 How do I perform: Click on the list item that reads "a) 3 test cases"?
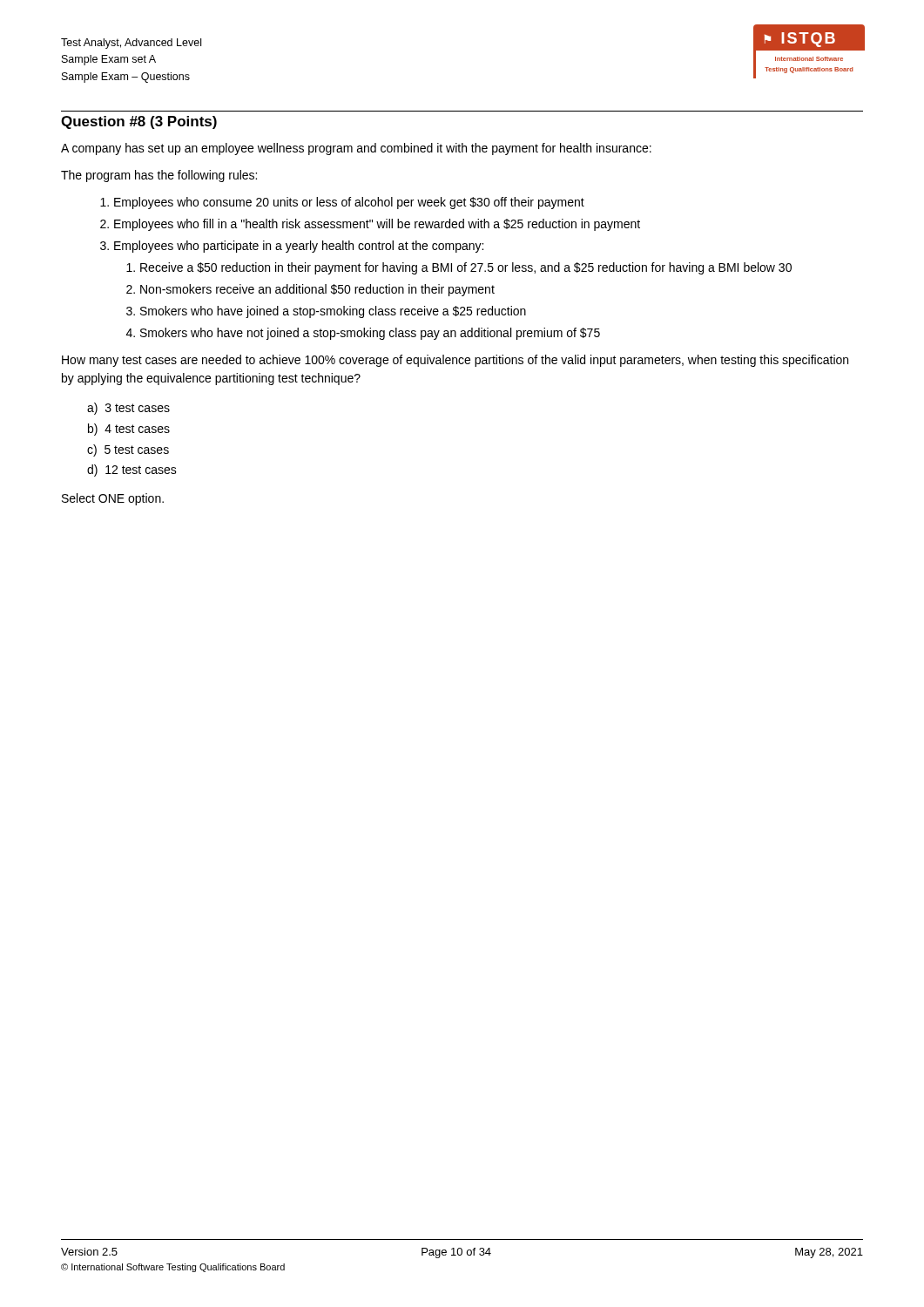click(x=128, y=408)
